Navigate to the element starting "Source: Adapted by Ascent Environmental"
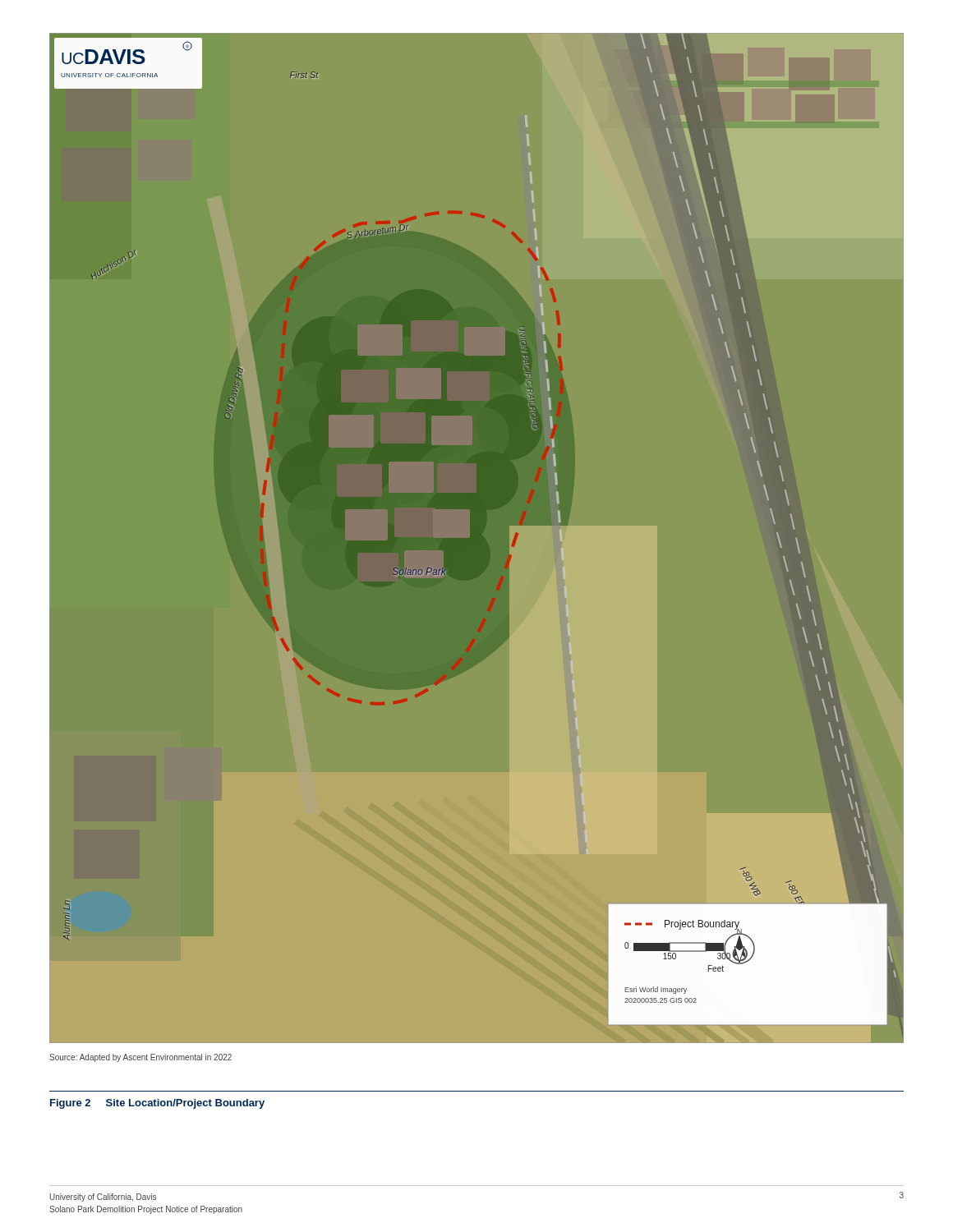This screenshot has width=953, height=1232. (x=141, y=1057)
